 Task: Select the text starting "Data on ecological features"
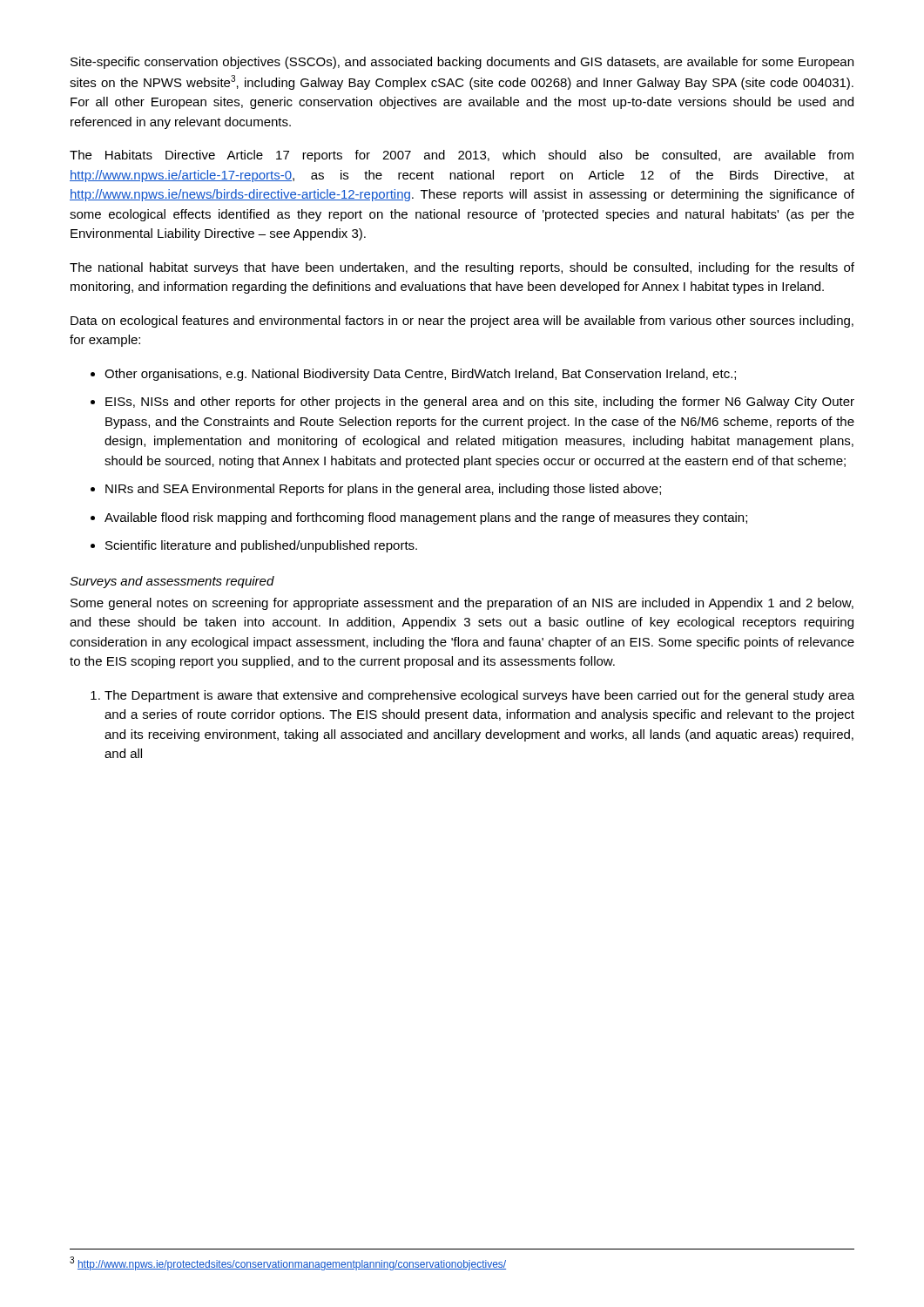click(462, 330)
